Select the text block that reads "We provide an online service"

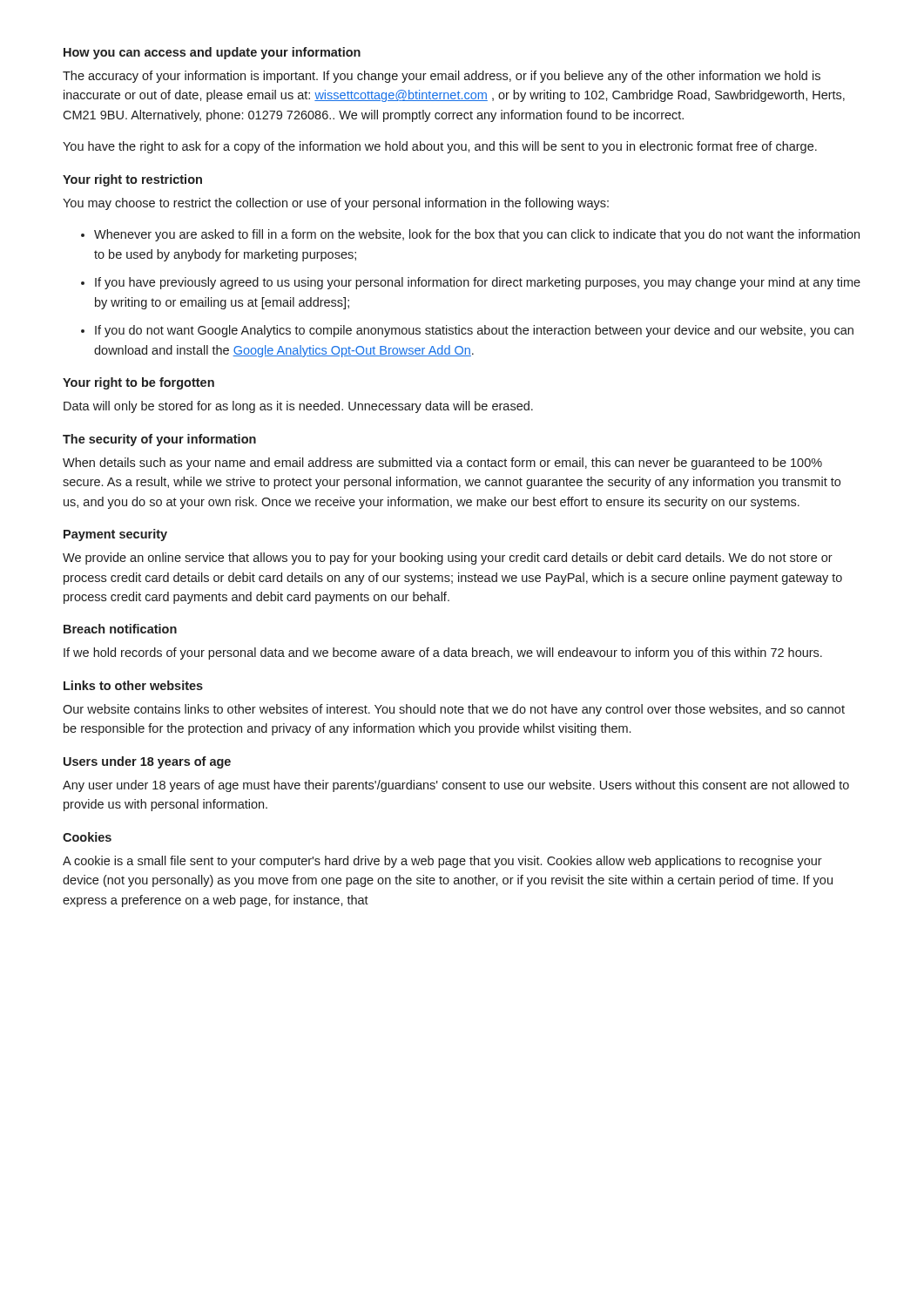[x=453, y=577]
